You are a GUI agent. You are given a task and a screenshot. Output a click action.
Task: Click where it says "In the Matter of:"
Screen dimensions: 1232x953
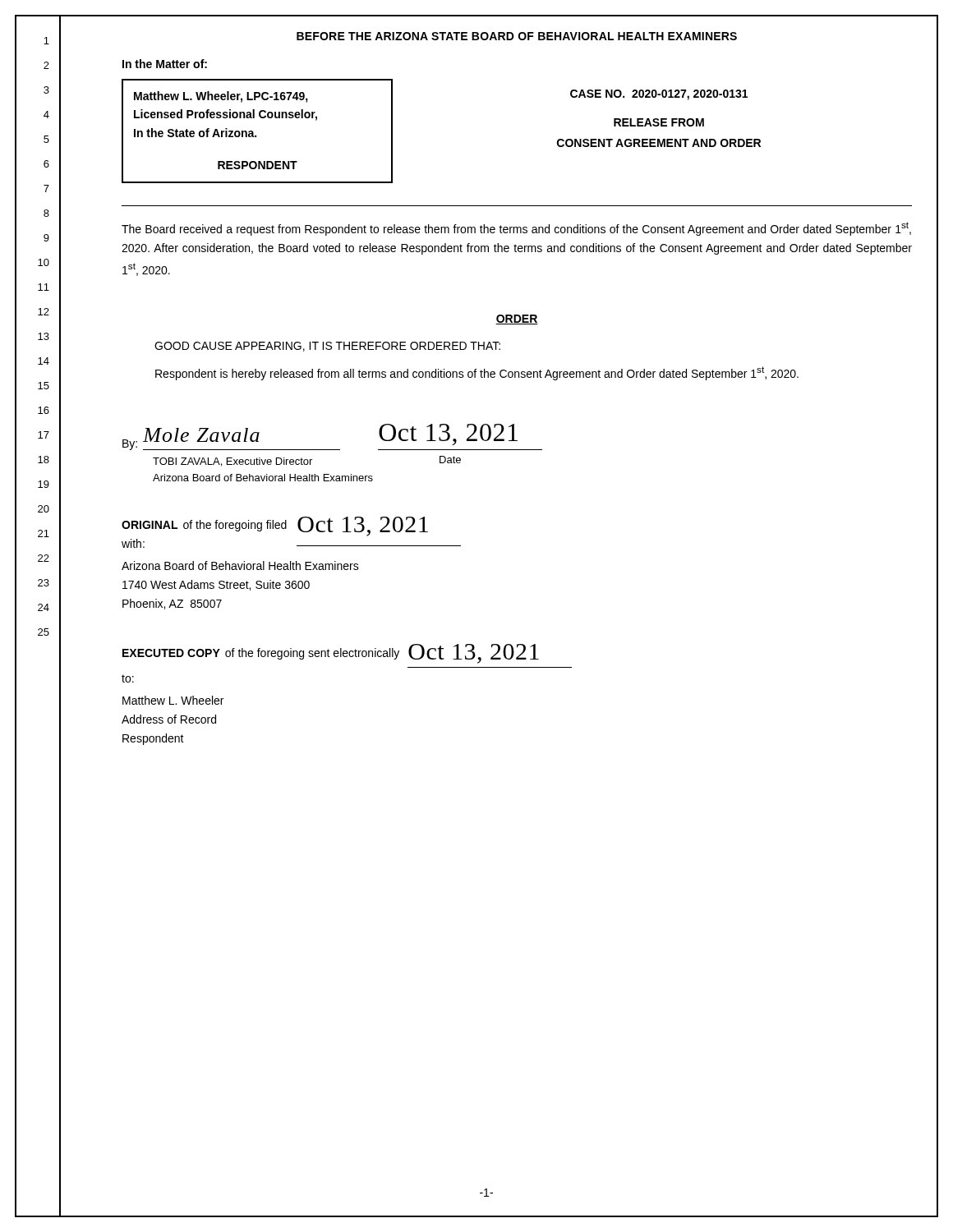pyautogui.click(x=165, y=64)
